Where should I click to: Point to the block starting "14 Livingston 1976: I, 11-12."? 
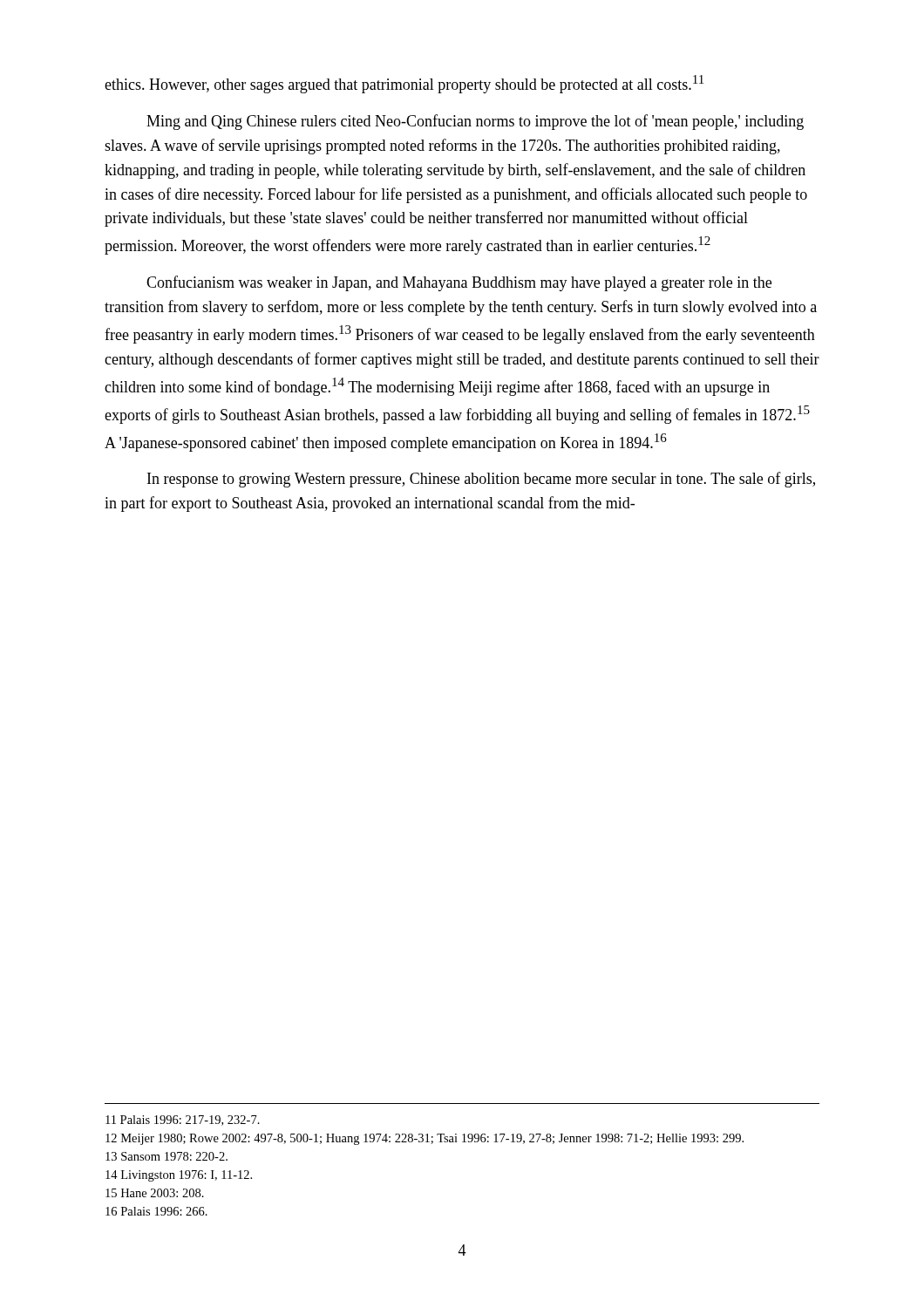click(179, 1175)
